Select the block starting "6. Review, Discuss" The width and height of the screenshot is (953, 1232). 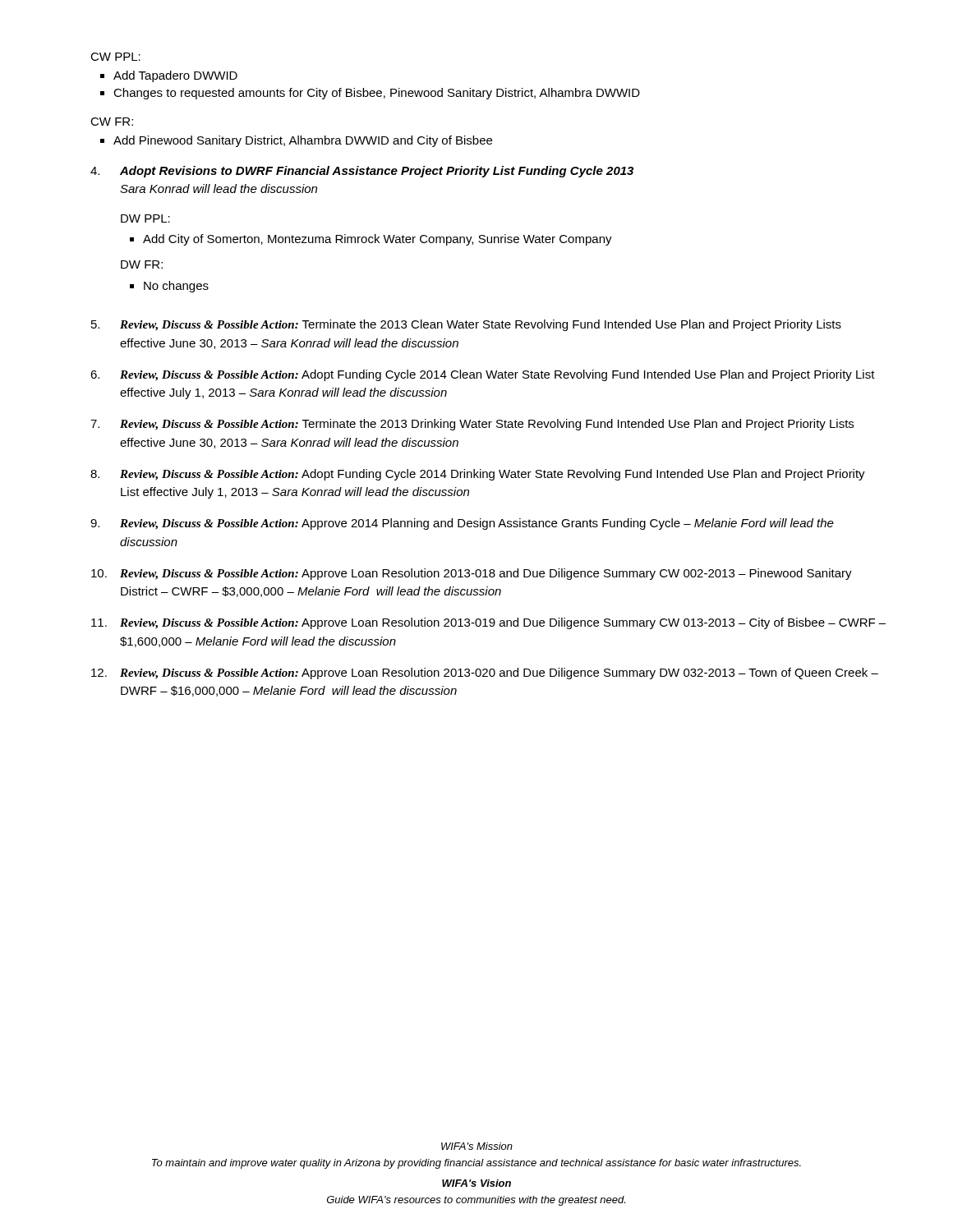489,383
